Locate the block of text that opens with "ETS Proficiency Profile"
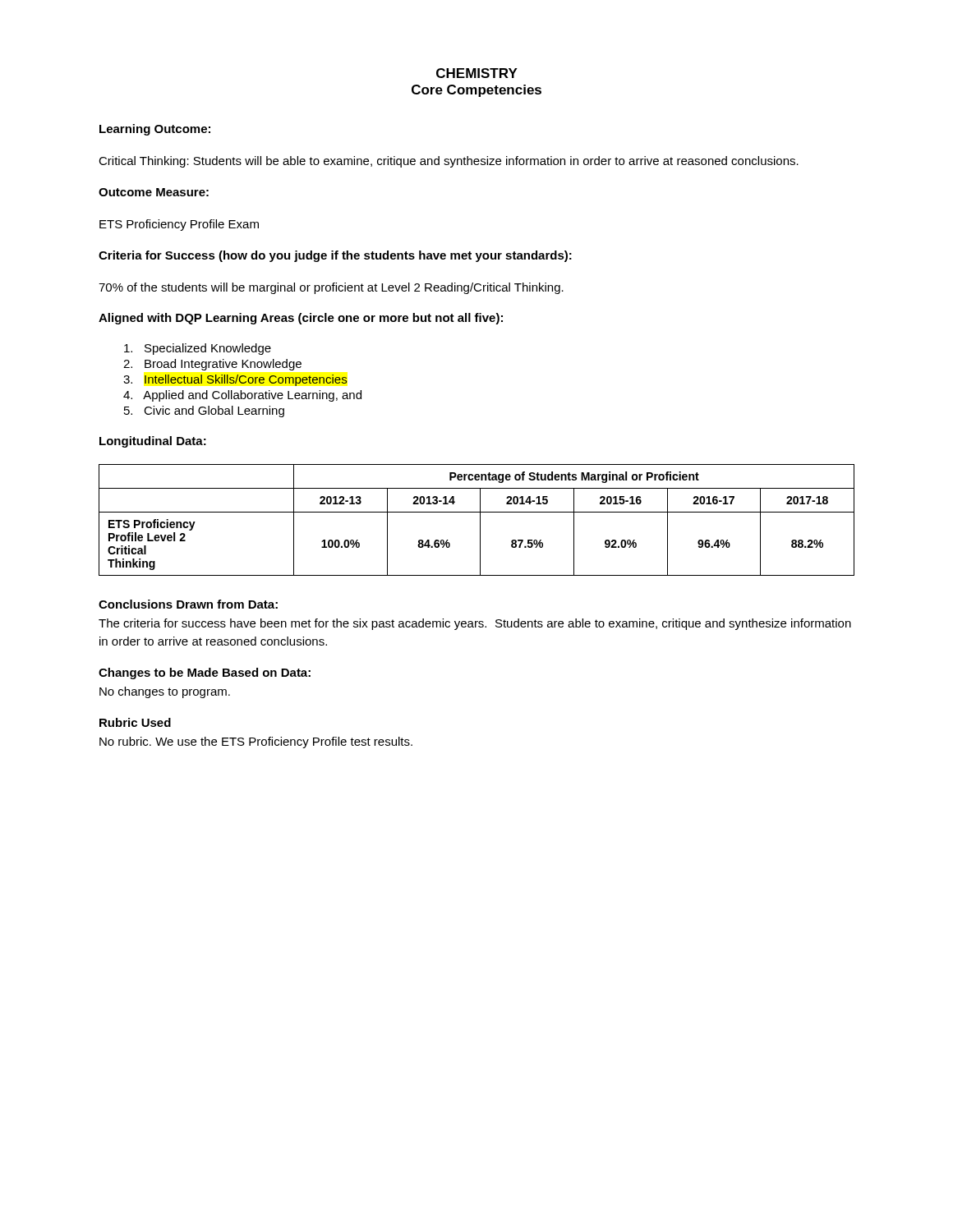953x1232 pixels. click(179, 224)
